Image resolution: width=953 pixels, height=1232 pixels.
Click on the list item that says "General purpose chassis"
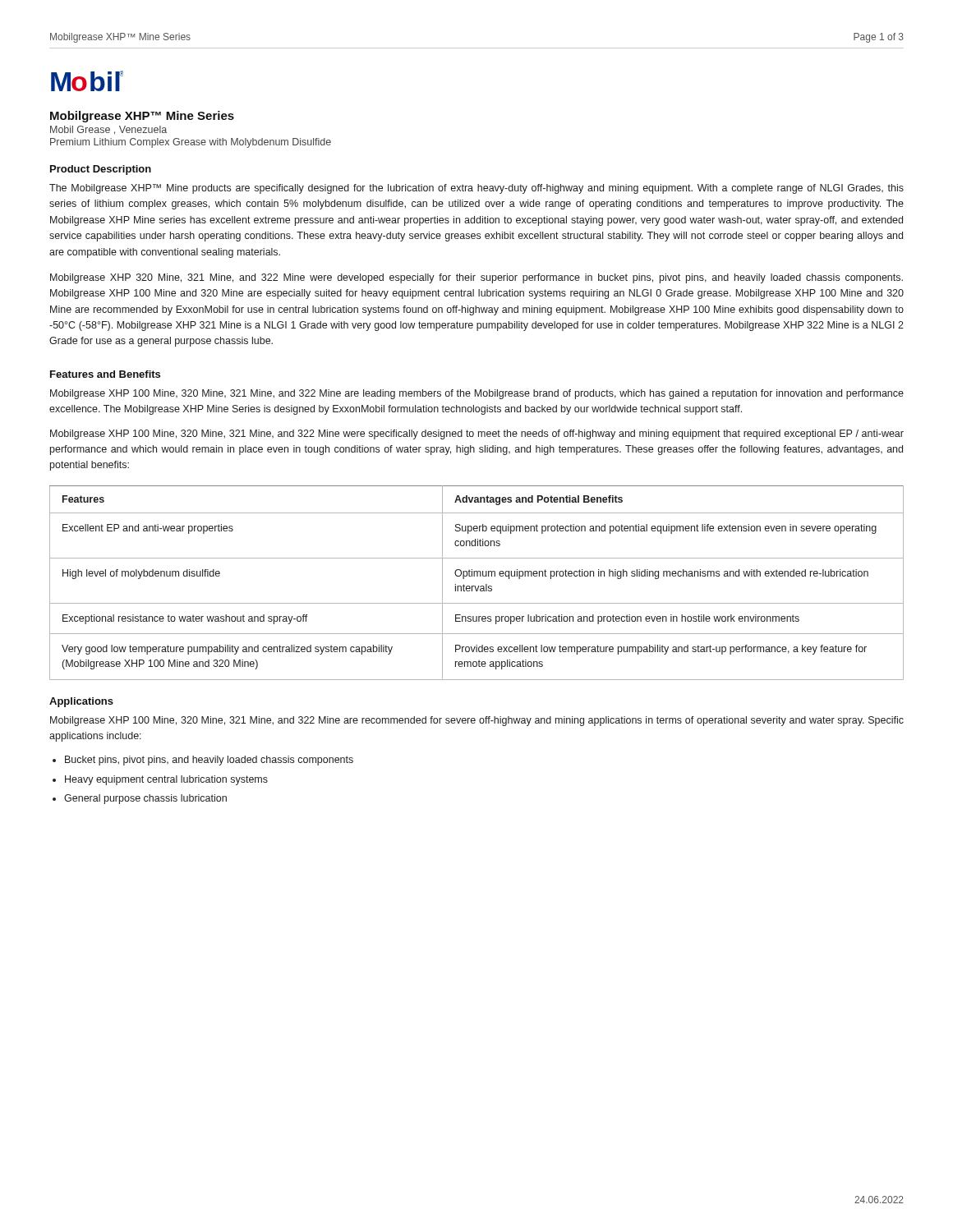[x=146, y=798]
